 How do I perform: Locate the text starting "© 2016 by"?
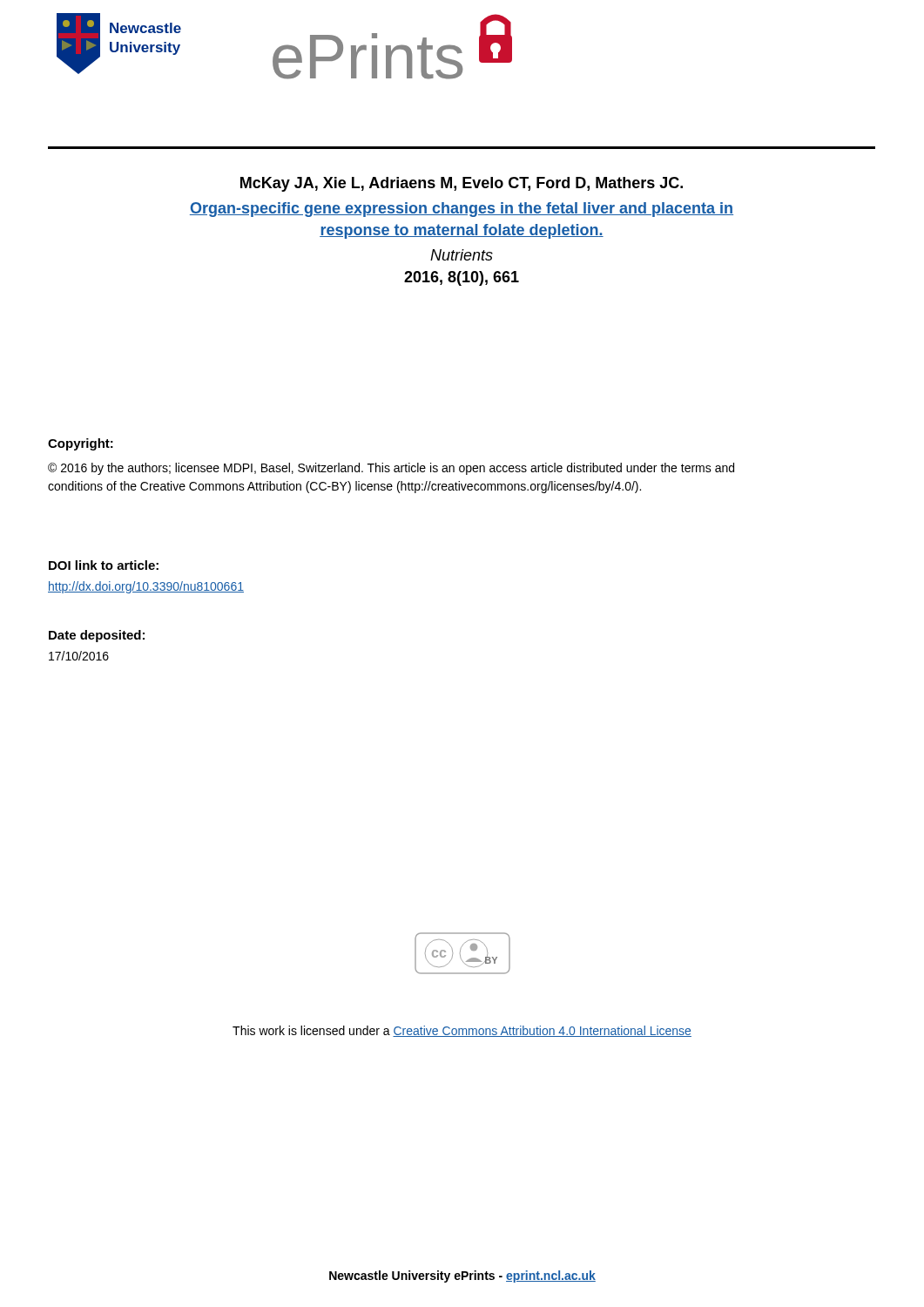point(391,477)
